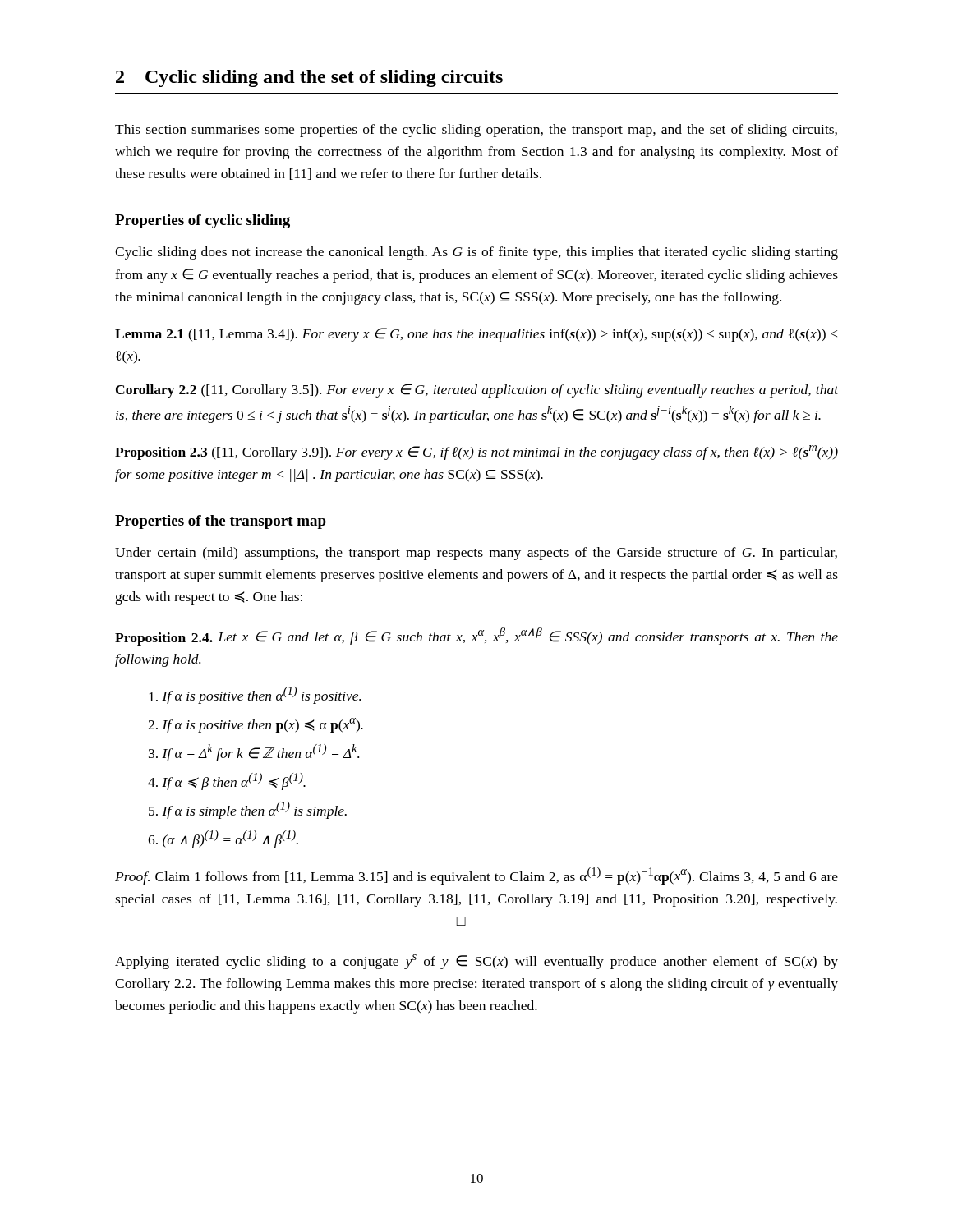Image resolution: width=953 pixels, height=1232 pixels.
Task: Point to the block starting "Corollary 2.2 ([11, Corollary"
Action: pyautogui.click(x=476, y=402)
